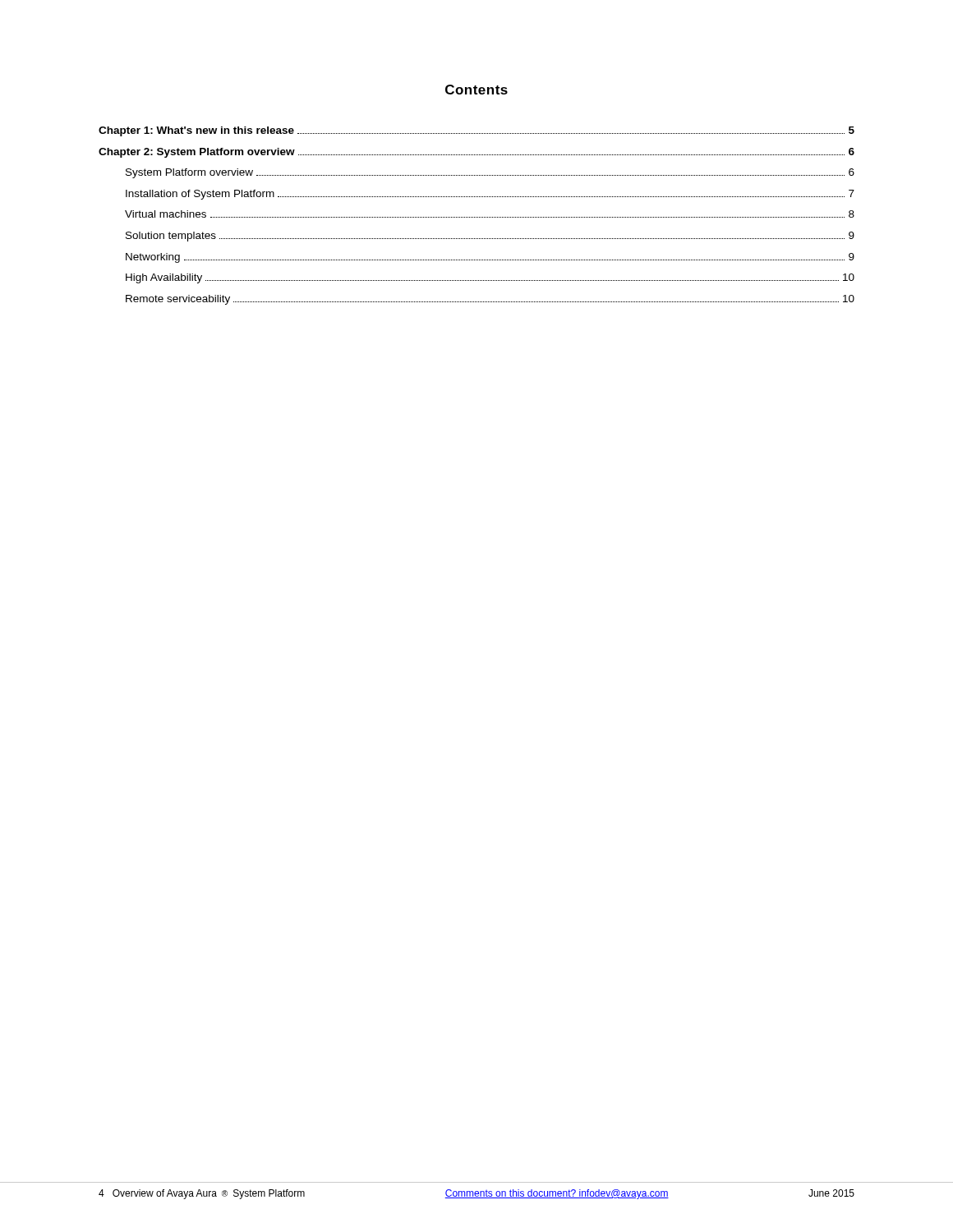Viewport: 953px width, 1232px height.
Task: Select the element starting "Networking 9"
Action: 490,257
